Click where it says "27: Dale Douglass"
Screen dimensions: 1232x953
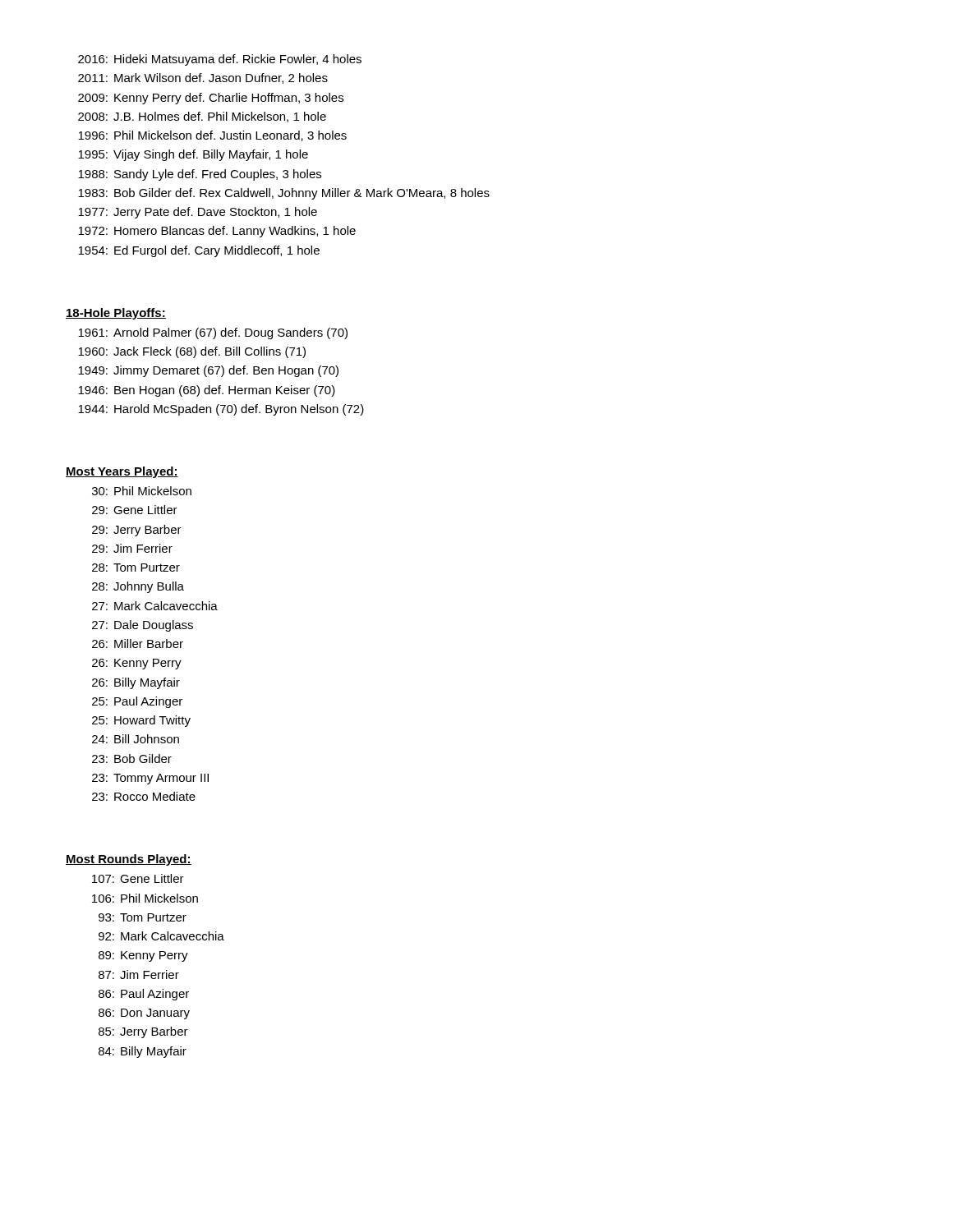coord(143,626)
